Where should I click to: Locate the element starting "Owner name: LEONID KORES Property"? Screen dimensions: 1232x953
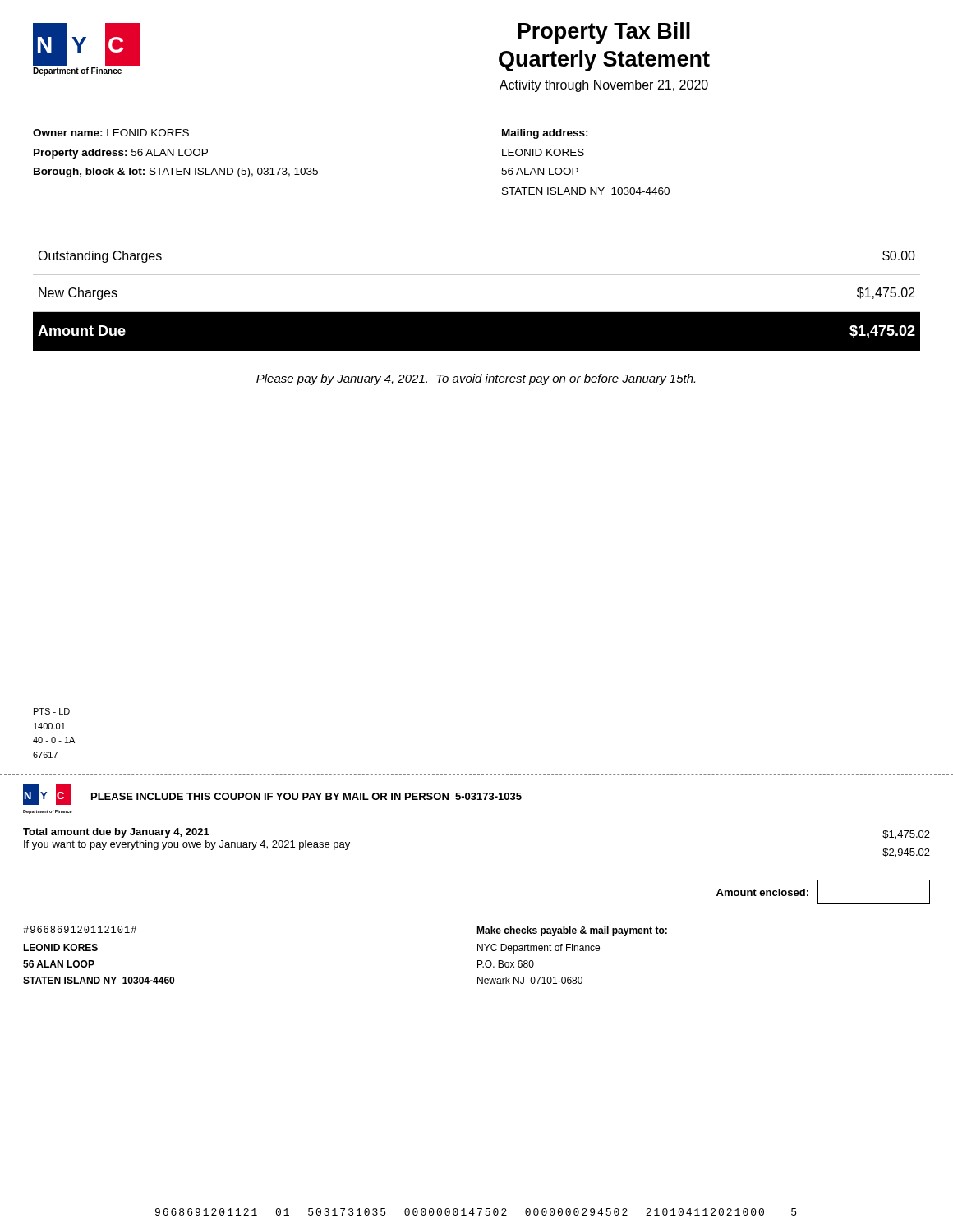click(176, 152)
